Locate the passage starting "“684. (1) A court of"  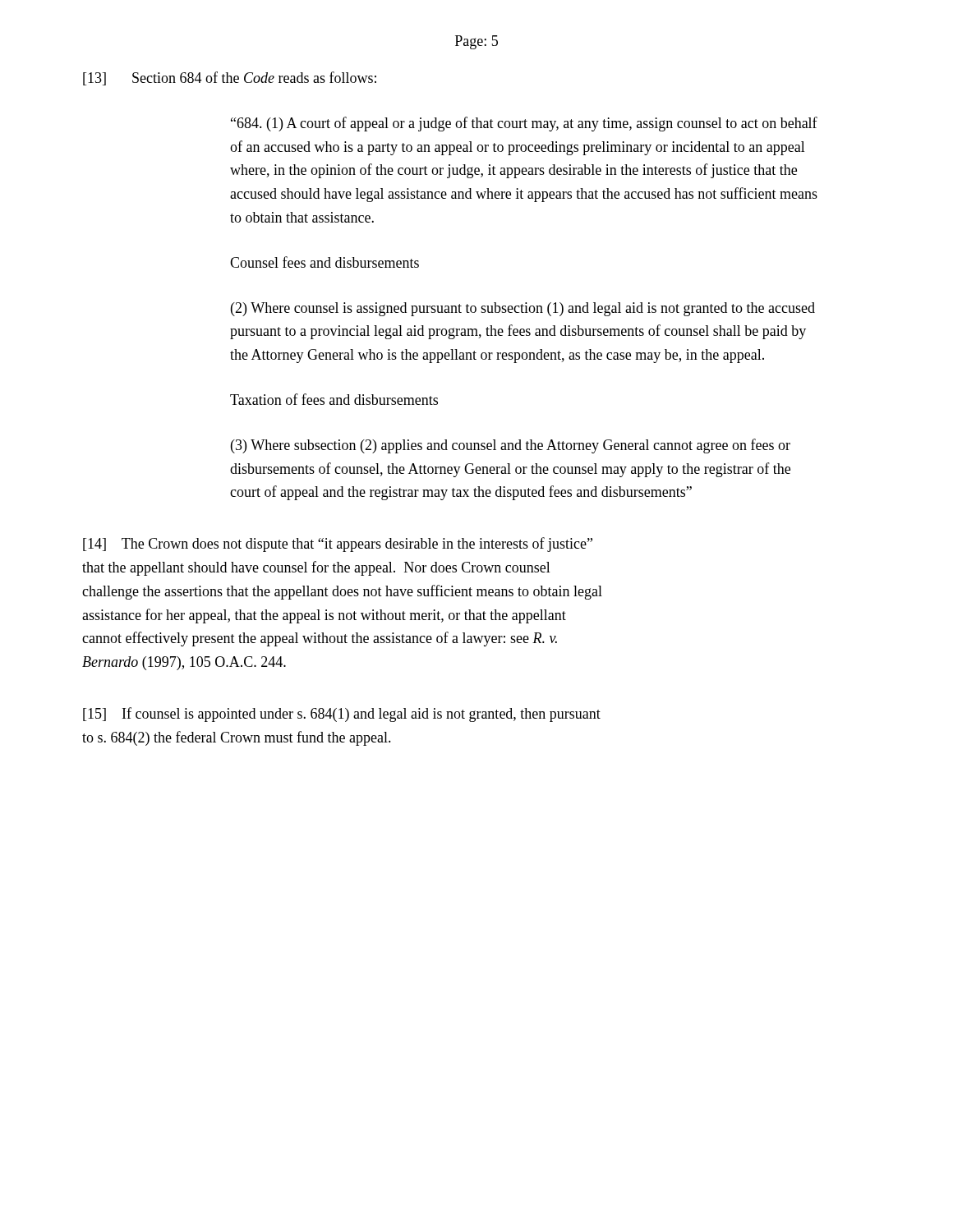point(524,170)
